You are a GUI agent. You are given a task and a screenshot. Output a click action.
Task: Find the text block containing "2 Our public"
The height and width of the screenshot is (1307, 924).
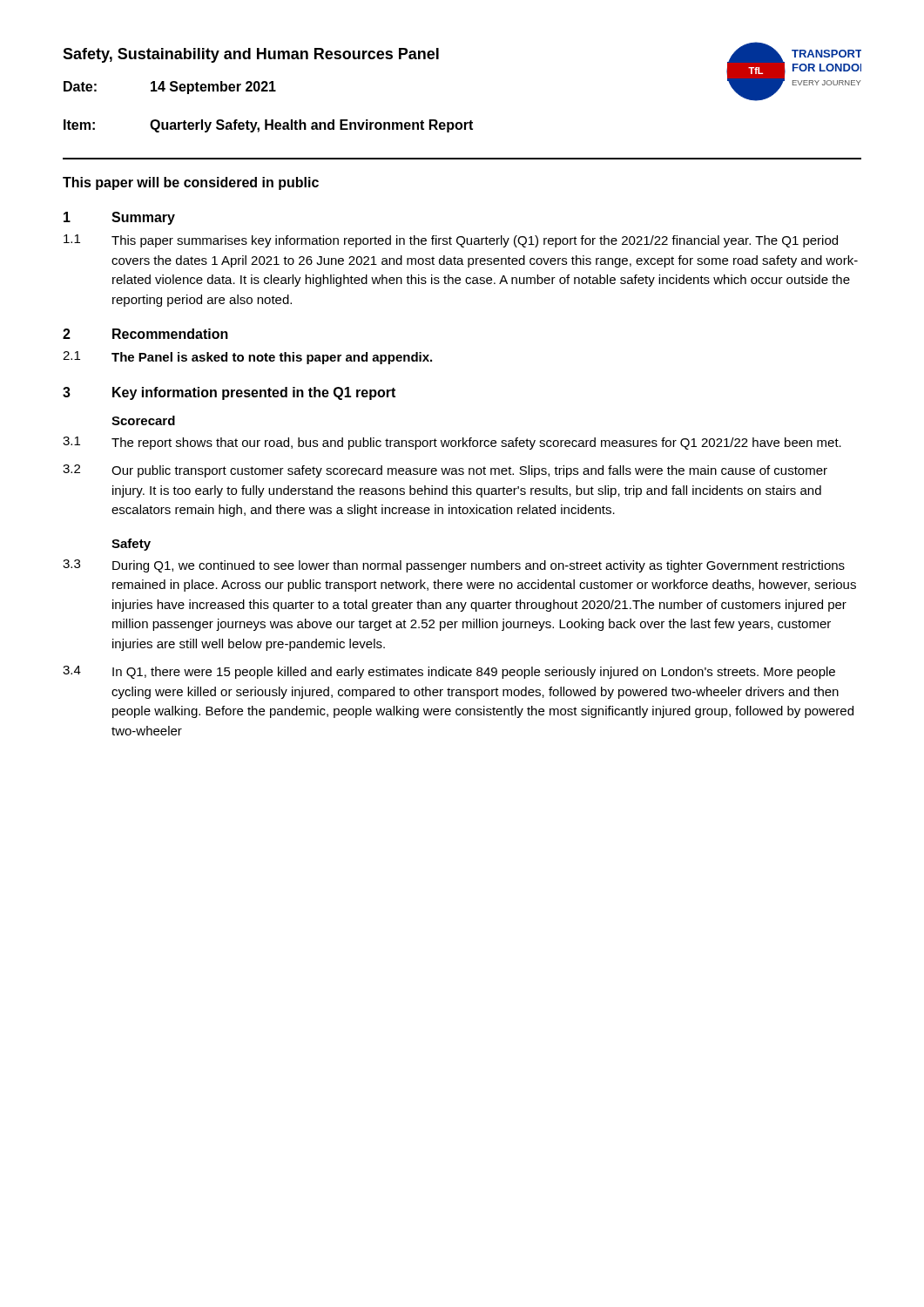(x=462, y=490)
